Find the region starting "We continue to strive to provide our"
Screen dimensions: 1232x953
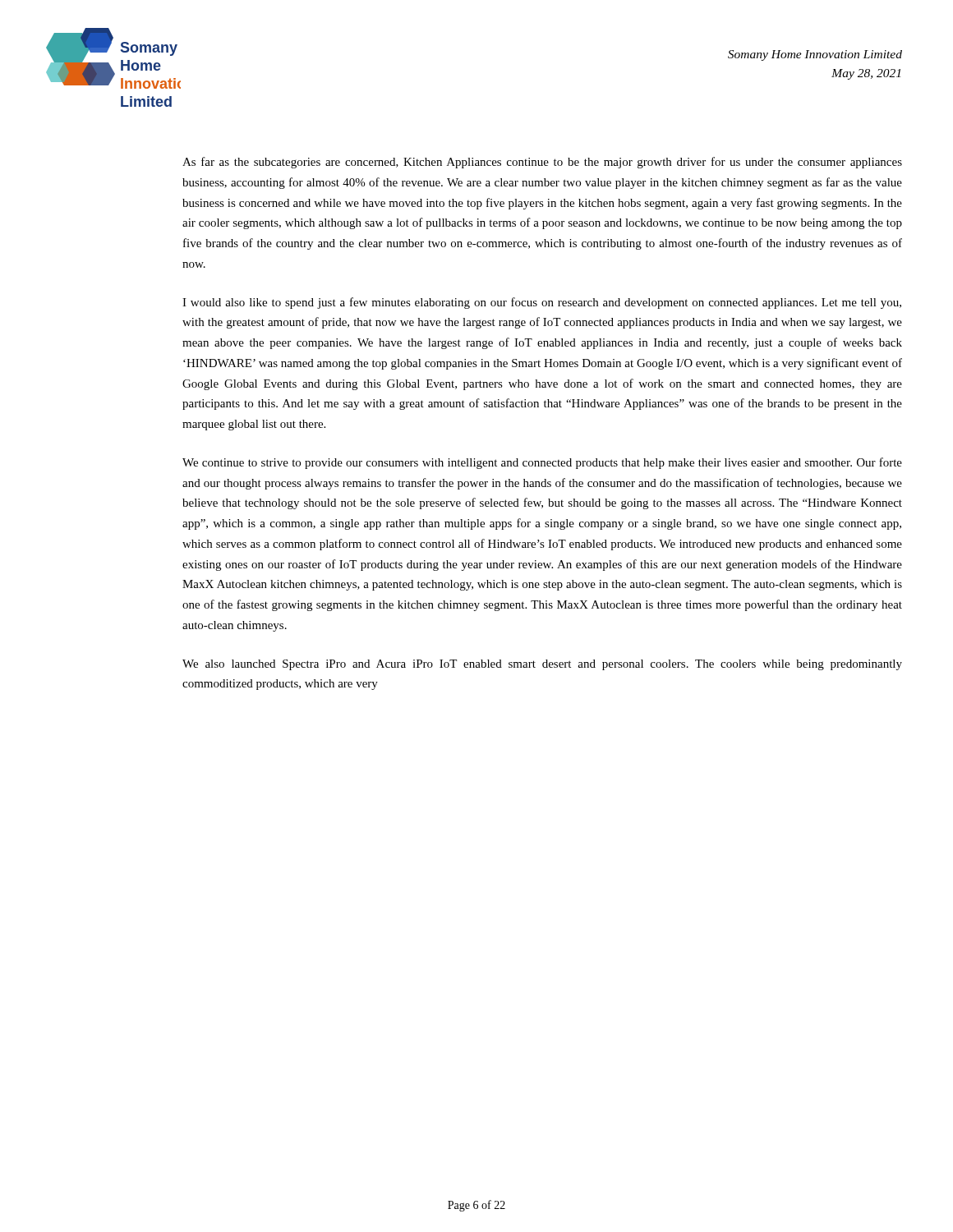pyautogui.click(x=542, y=543)
